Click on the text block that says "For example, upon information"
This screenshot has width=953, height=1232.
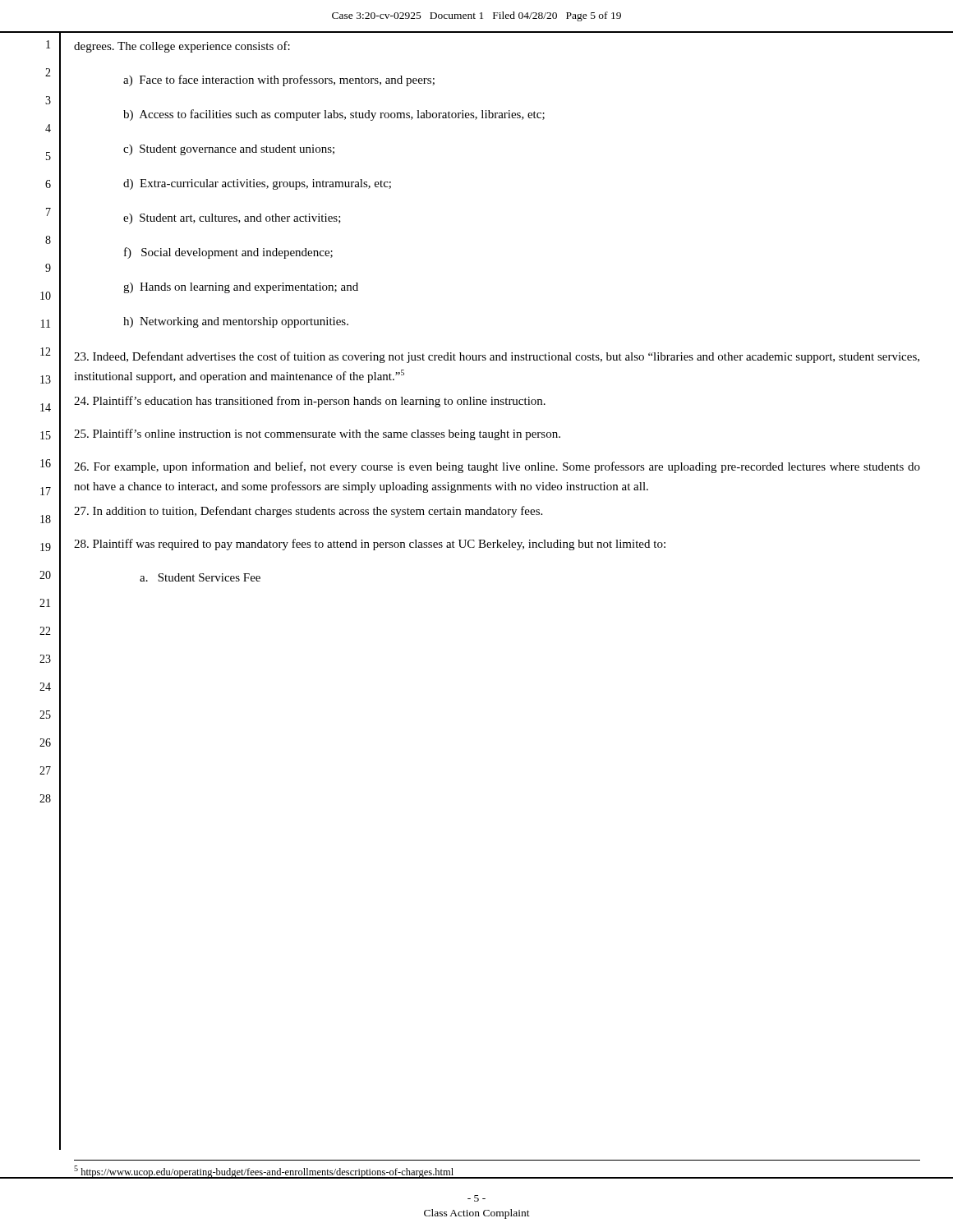tap(497, 476)
